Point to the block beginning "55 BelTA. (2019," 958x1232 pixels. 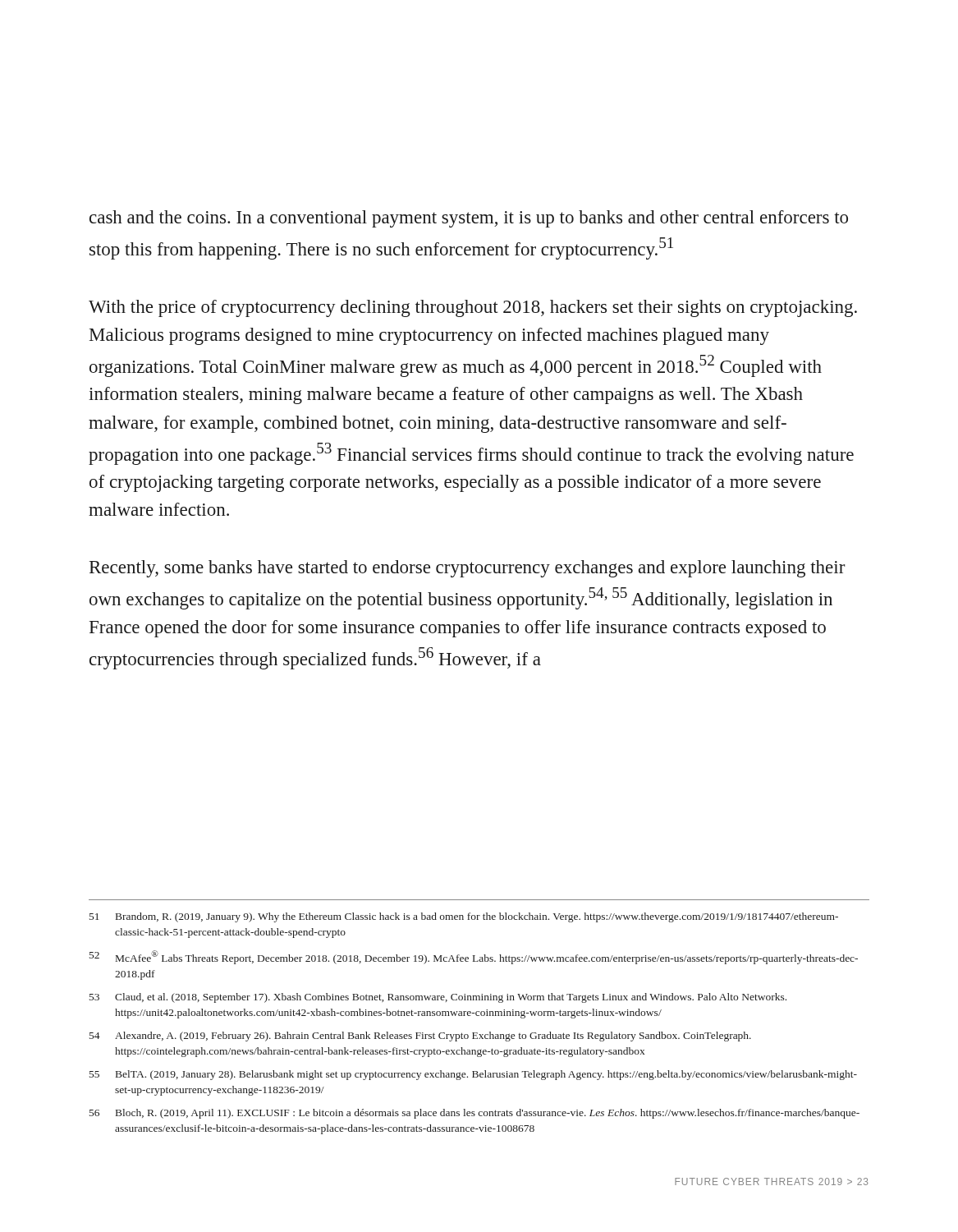pos(479,1082)
